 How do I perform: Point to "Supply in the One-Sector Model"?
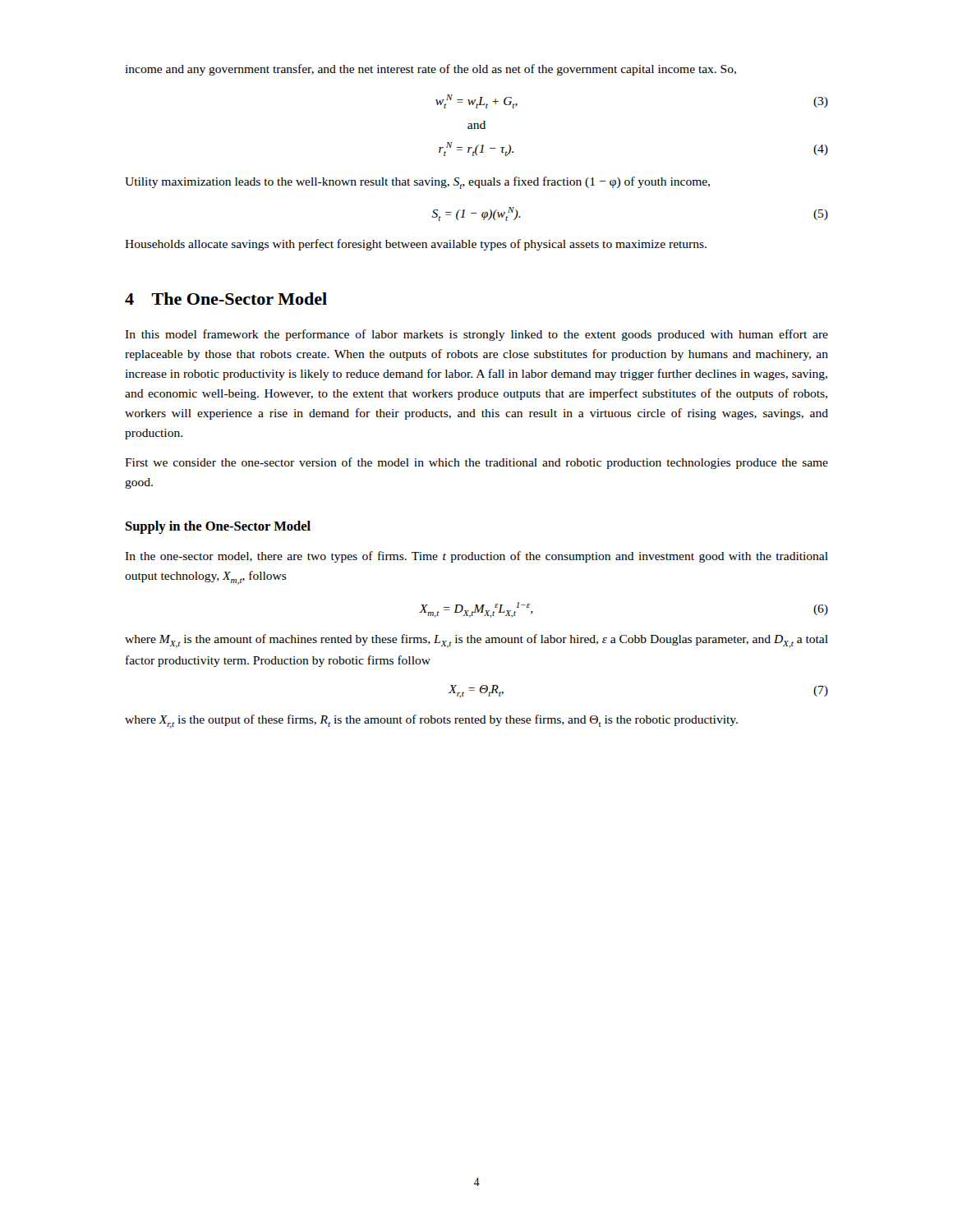pyautogui.click(x=218, y=527)
